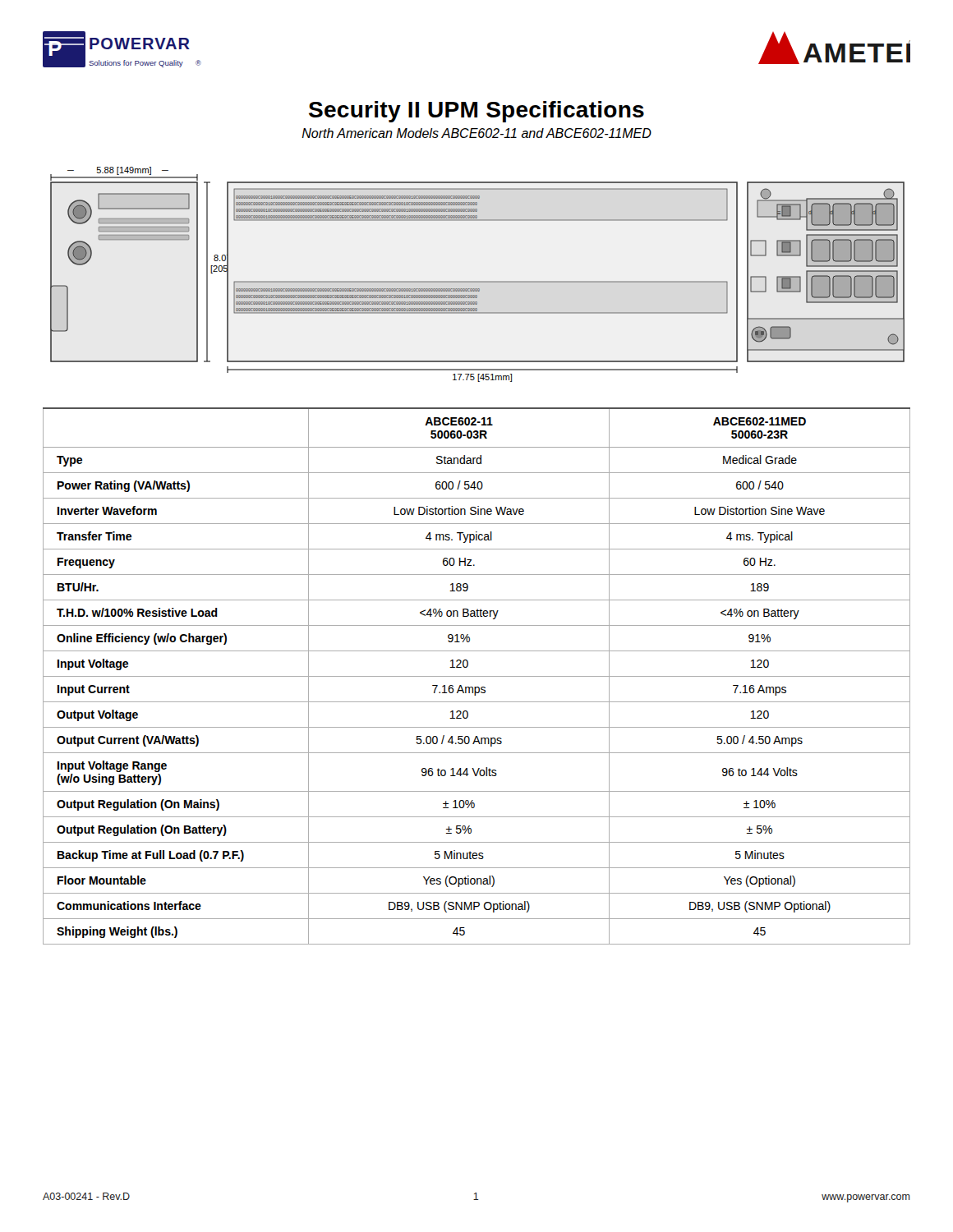Locate a table
Viewport: 953px width, 1232px height.
point(476,676)
